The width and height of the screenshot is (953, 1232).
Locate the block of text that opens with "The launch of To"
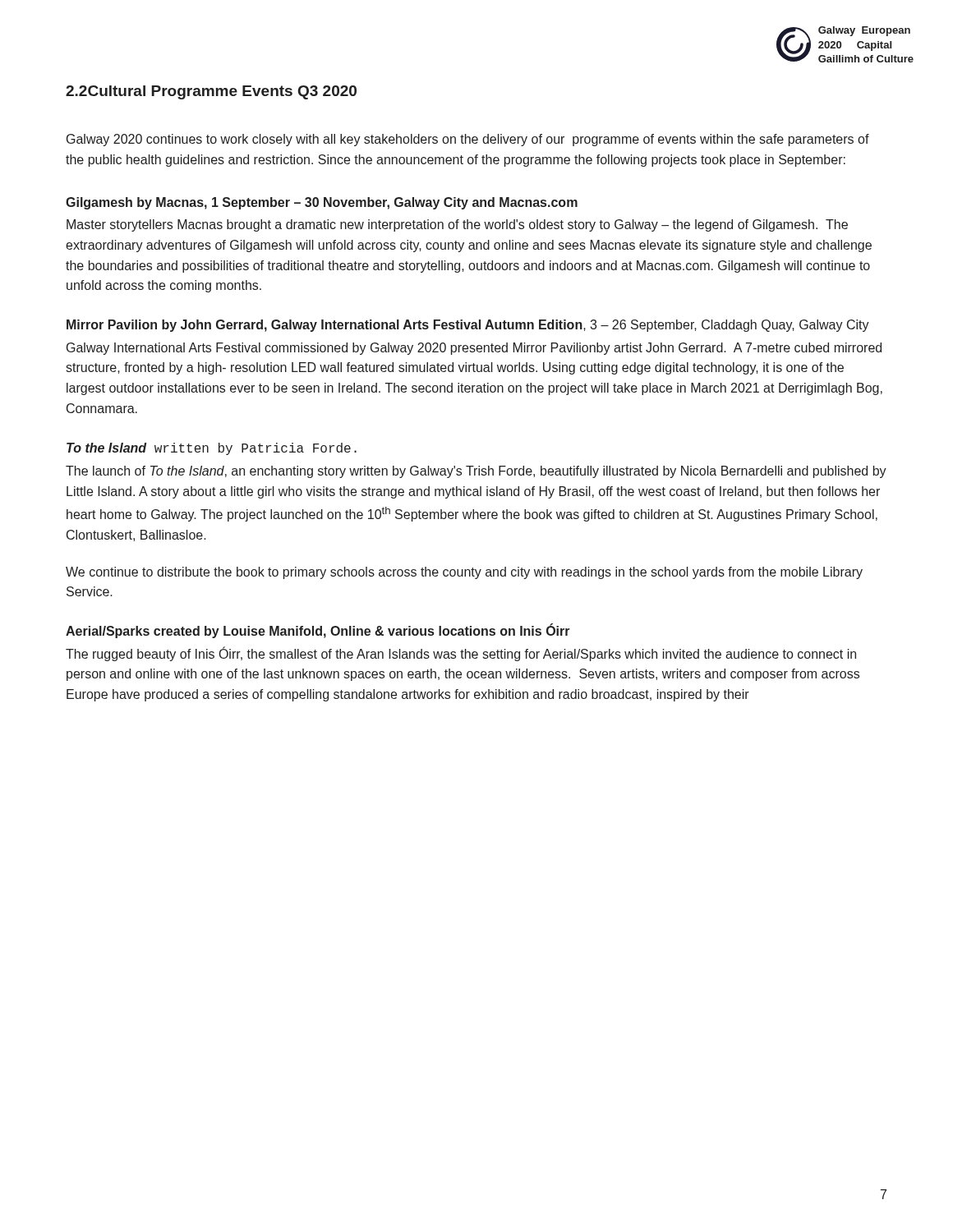[476, 503]
